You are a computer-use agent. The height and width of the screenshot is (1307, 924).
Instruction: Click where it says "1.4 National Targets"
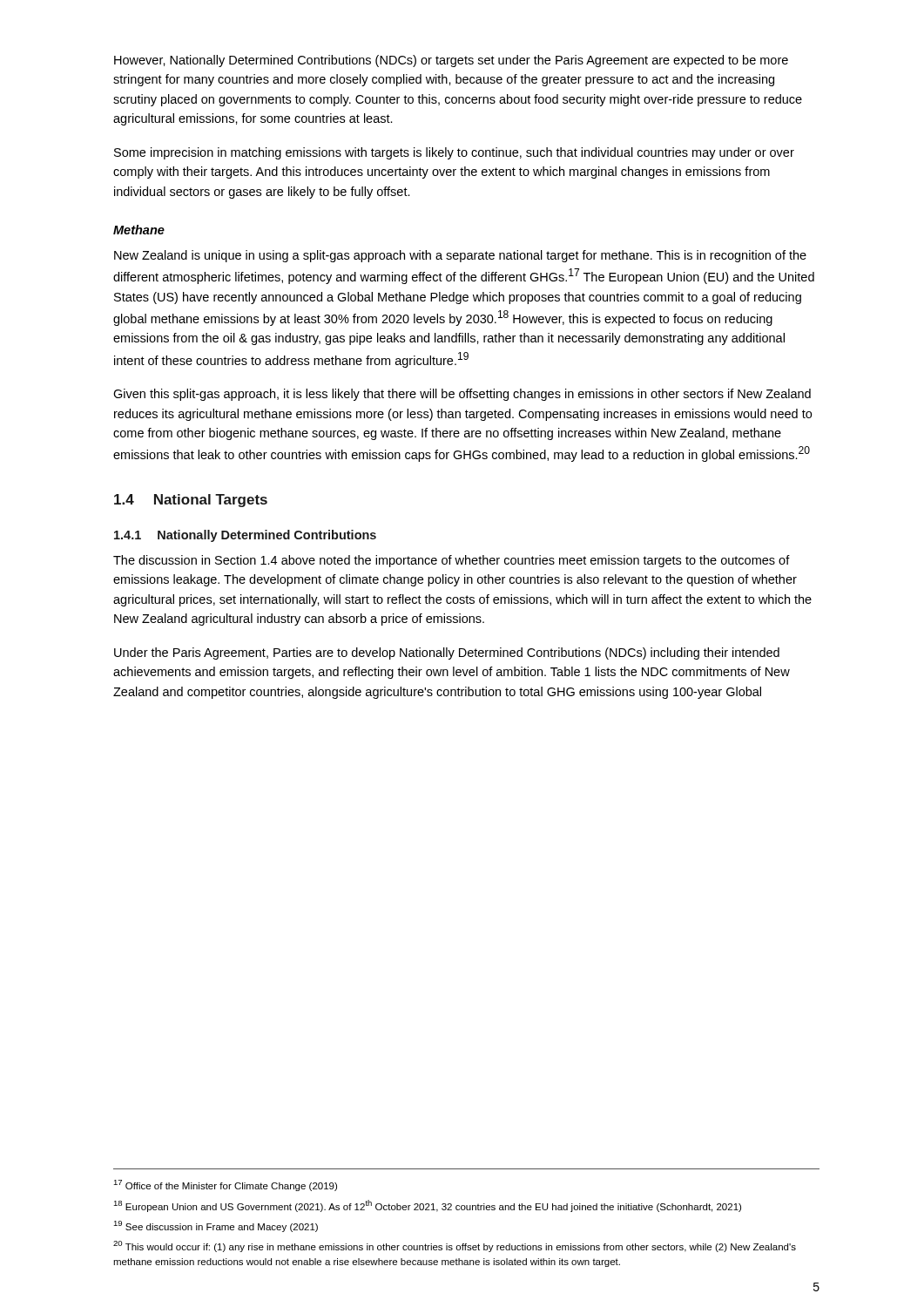click(191, 501)
